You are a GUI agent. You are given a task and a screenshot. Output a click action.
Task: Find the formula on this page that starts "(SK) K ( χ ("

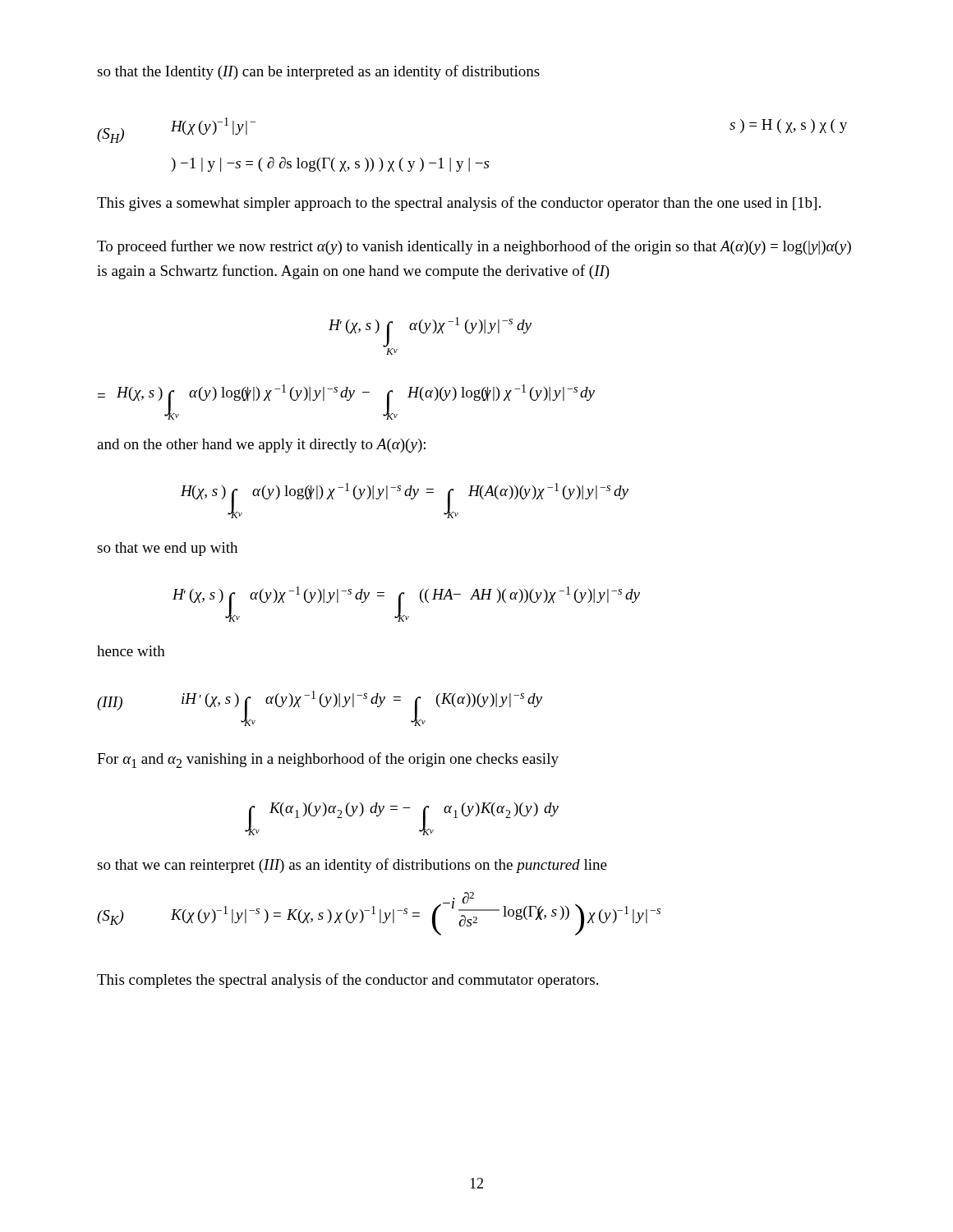coord(430,918)
